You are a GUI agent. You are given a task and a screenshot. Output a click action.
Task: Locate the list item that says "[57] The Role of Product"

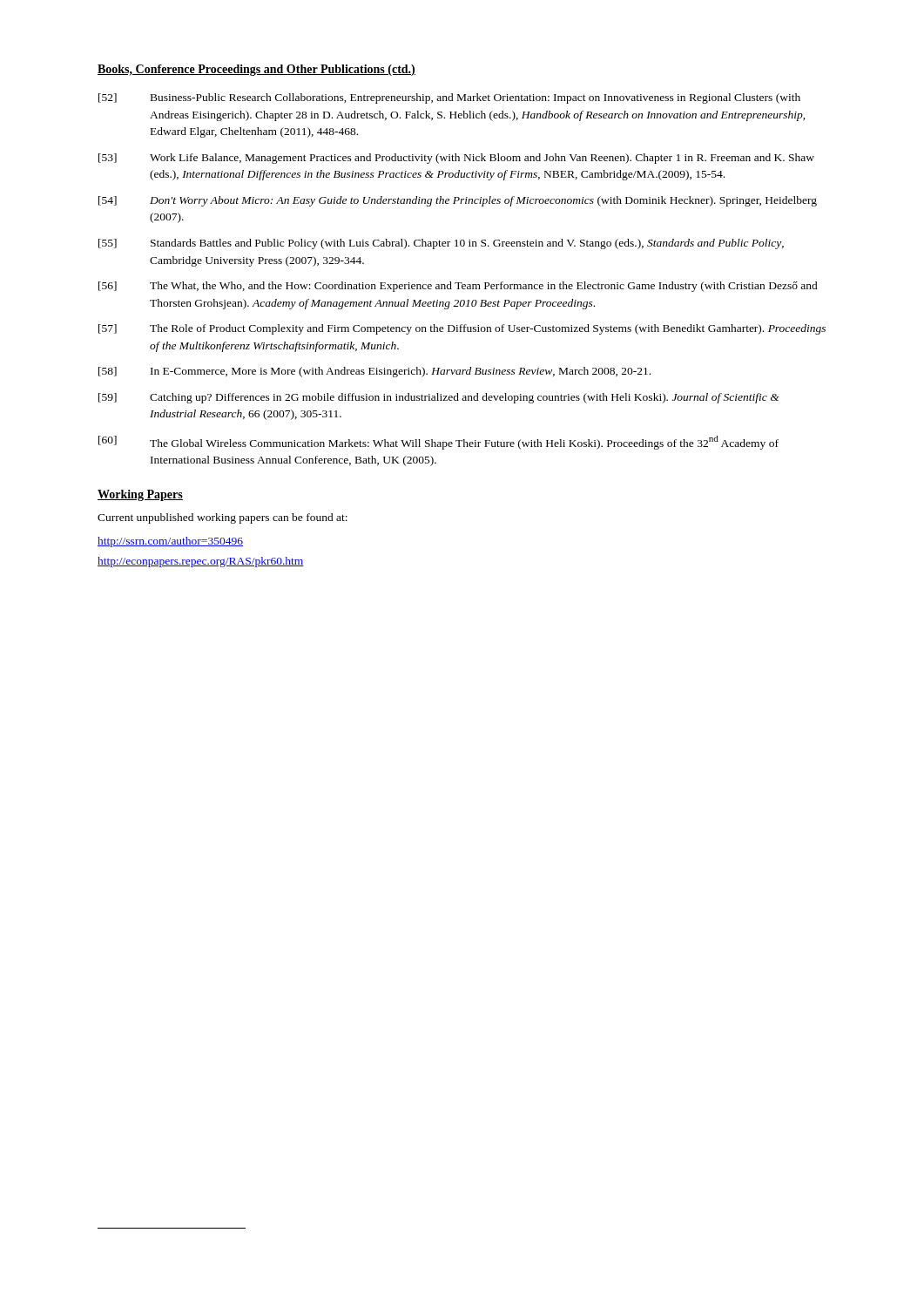(x=462, y=337)
